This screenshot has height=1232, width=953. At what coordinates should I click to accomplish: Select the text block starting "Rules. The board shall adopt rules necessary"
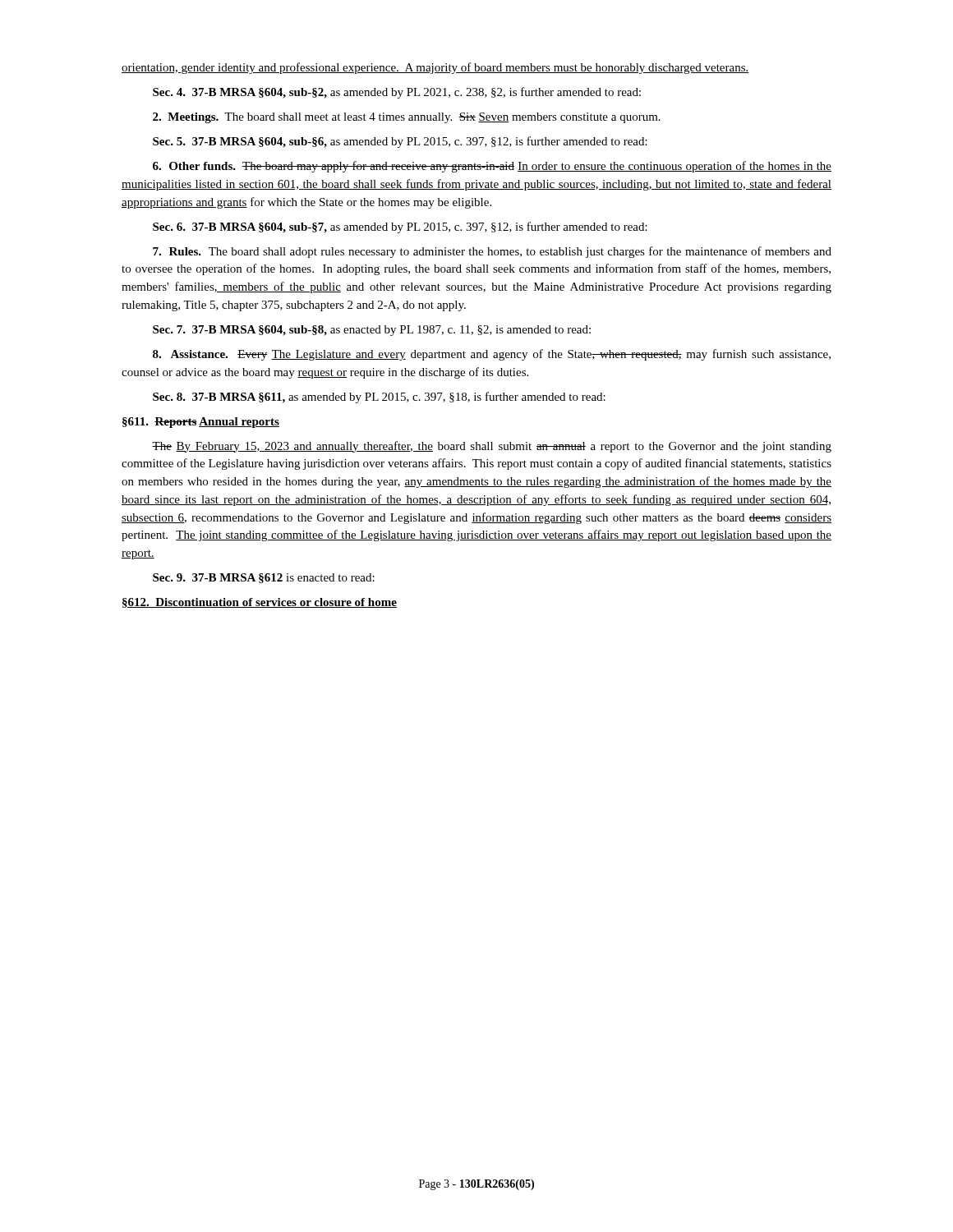pos(476,278)
